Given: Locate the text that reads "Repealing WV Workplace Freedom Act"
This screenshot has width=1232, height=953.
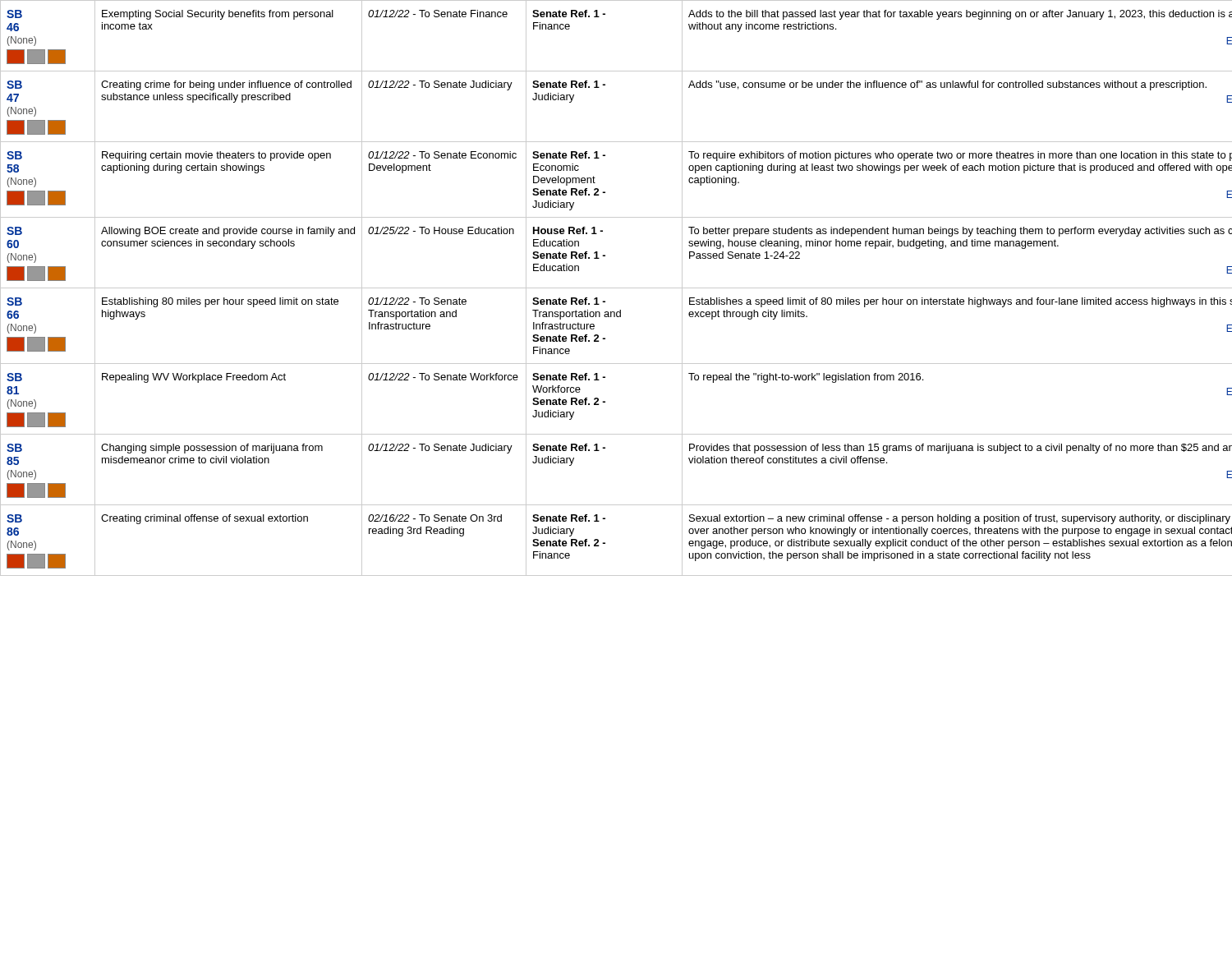Looking at the screenshot, I should click(193, 377).
